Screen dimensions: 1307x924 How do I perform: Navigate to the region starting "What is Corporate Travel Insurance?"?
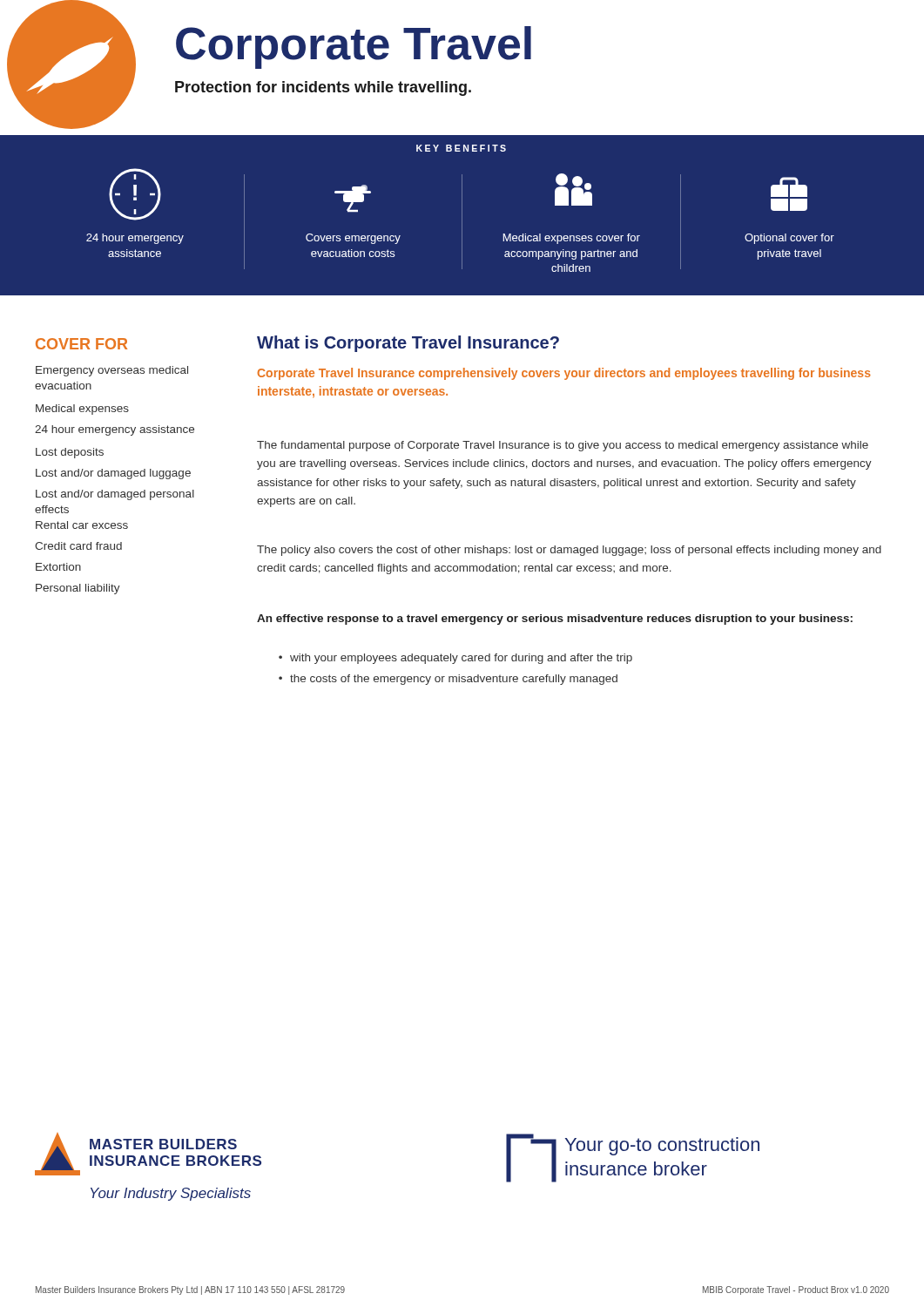coord(408,342)
